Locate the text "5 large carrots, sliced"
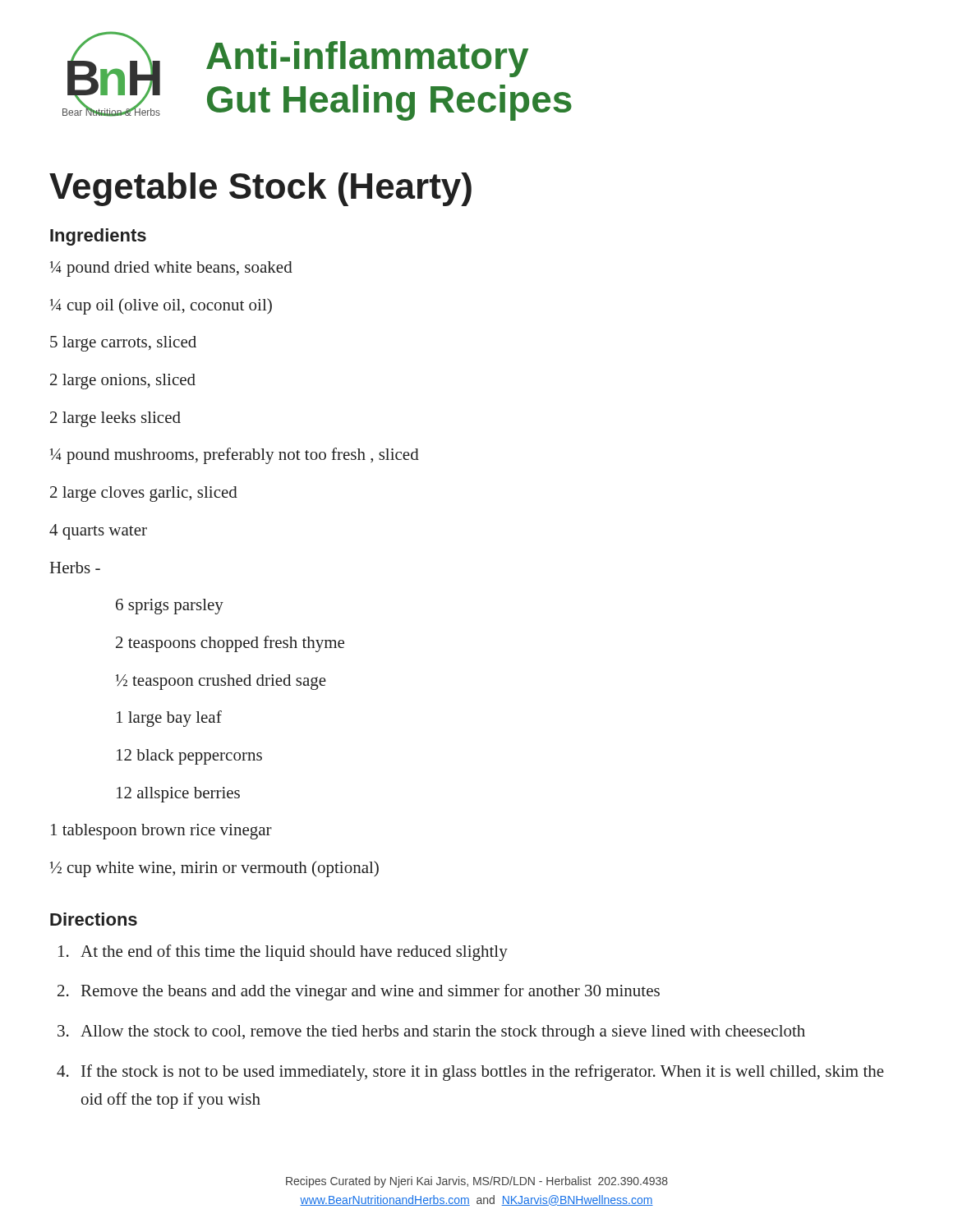Viewport: 953px width, 1232px height. [123, 344]
